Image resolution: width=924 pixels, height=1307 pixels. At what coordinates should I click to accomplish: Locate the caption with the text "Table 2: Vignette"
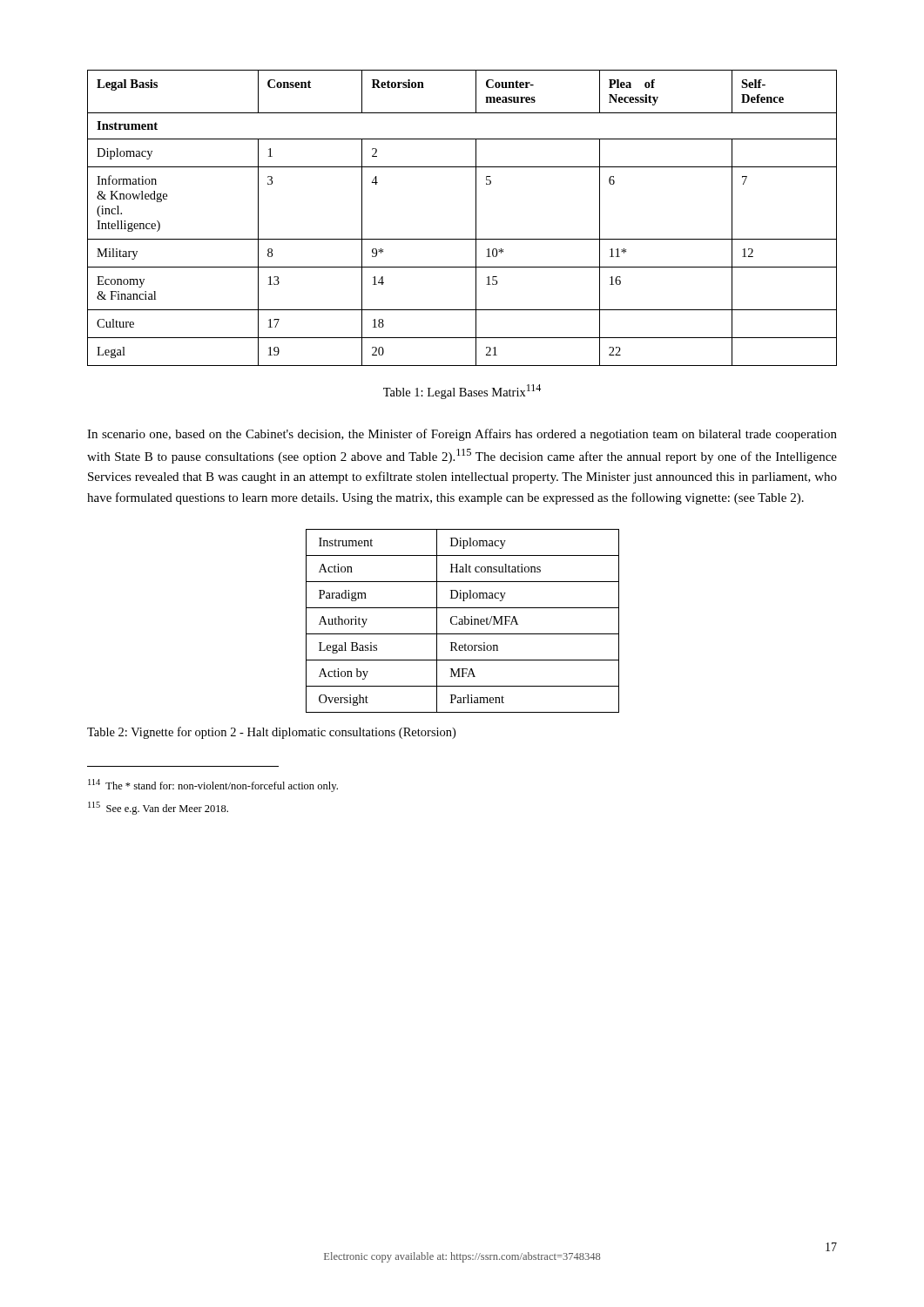coord(272,732)
